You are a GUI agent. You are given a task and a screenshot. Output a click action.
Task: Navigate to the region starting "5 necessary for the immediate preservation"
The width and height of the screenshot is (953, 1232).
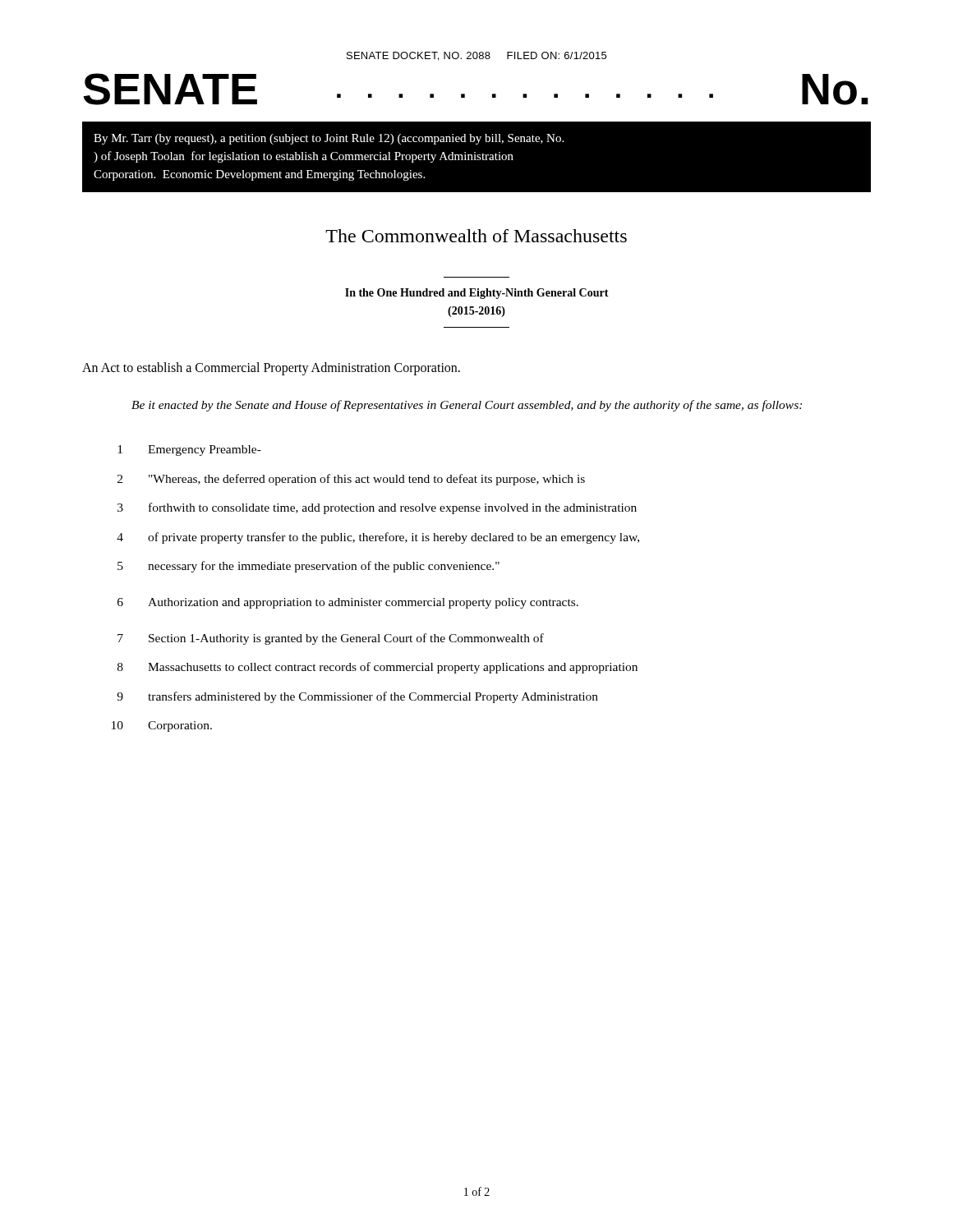point(476,566)
